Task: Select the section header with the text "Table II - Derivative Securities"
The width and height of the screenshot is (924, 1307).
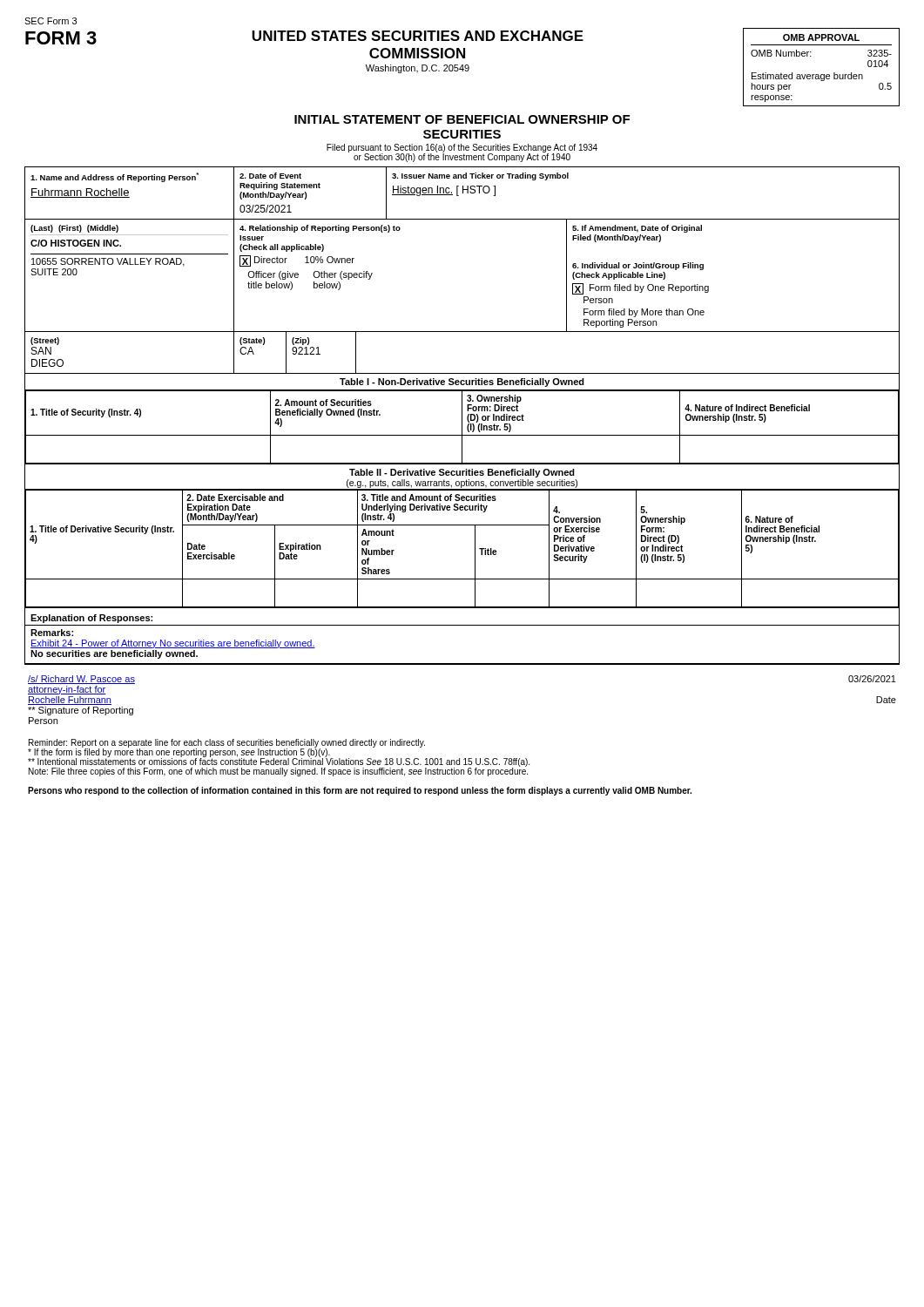Action: pyautogui.click(x=462, y=477)
